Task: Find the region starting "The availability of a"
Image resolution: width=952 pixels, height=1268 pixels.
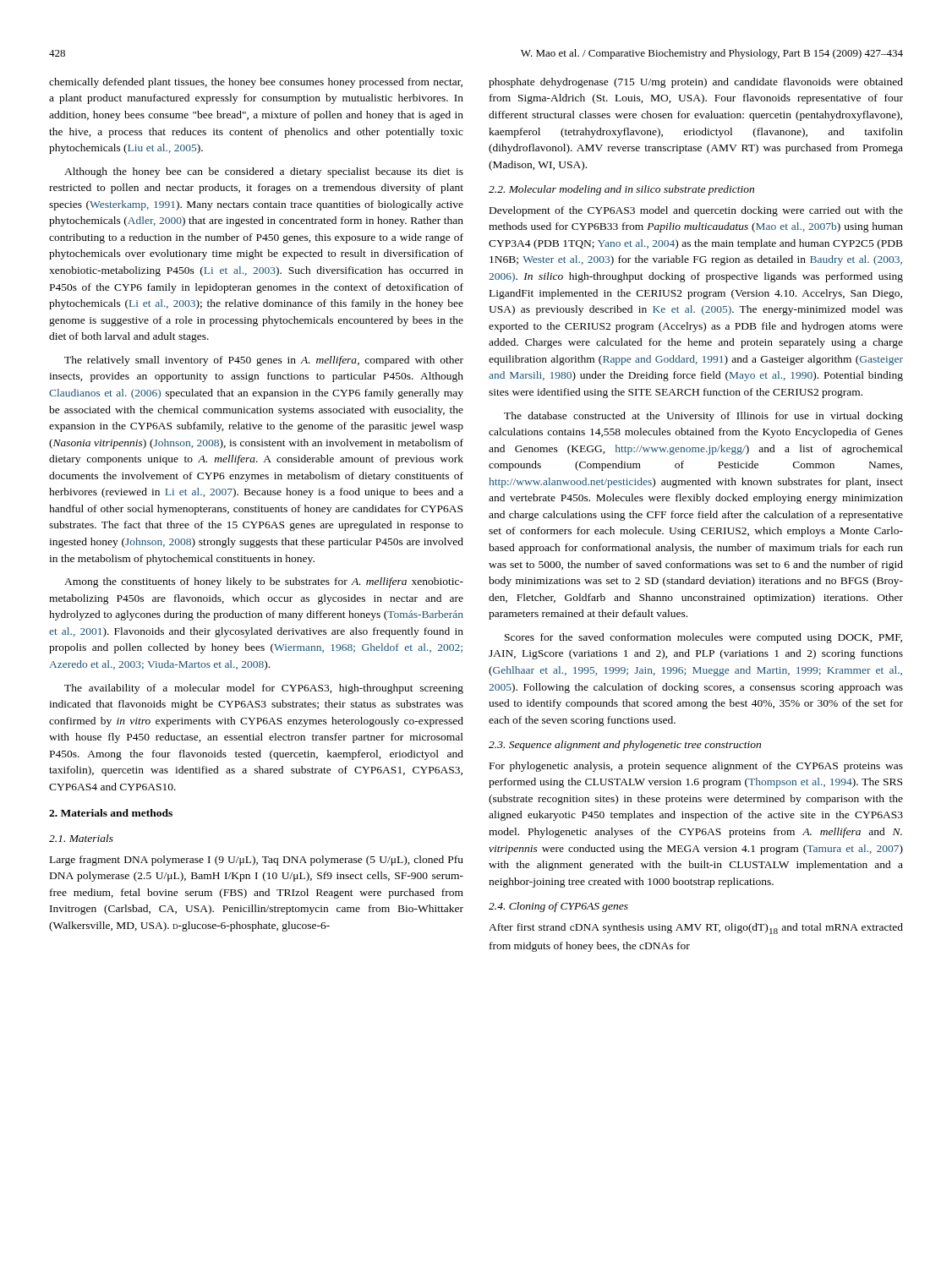Action: coord(256,737)
